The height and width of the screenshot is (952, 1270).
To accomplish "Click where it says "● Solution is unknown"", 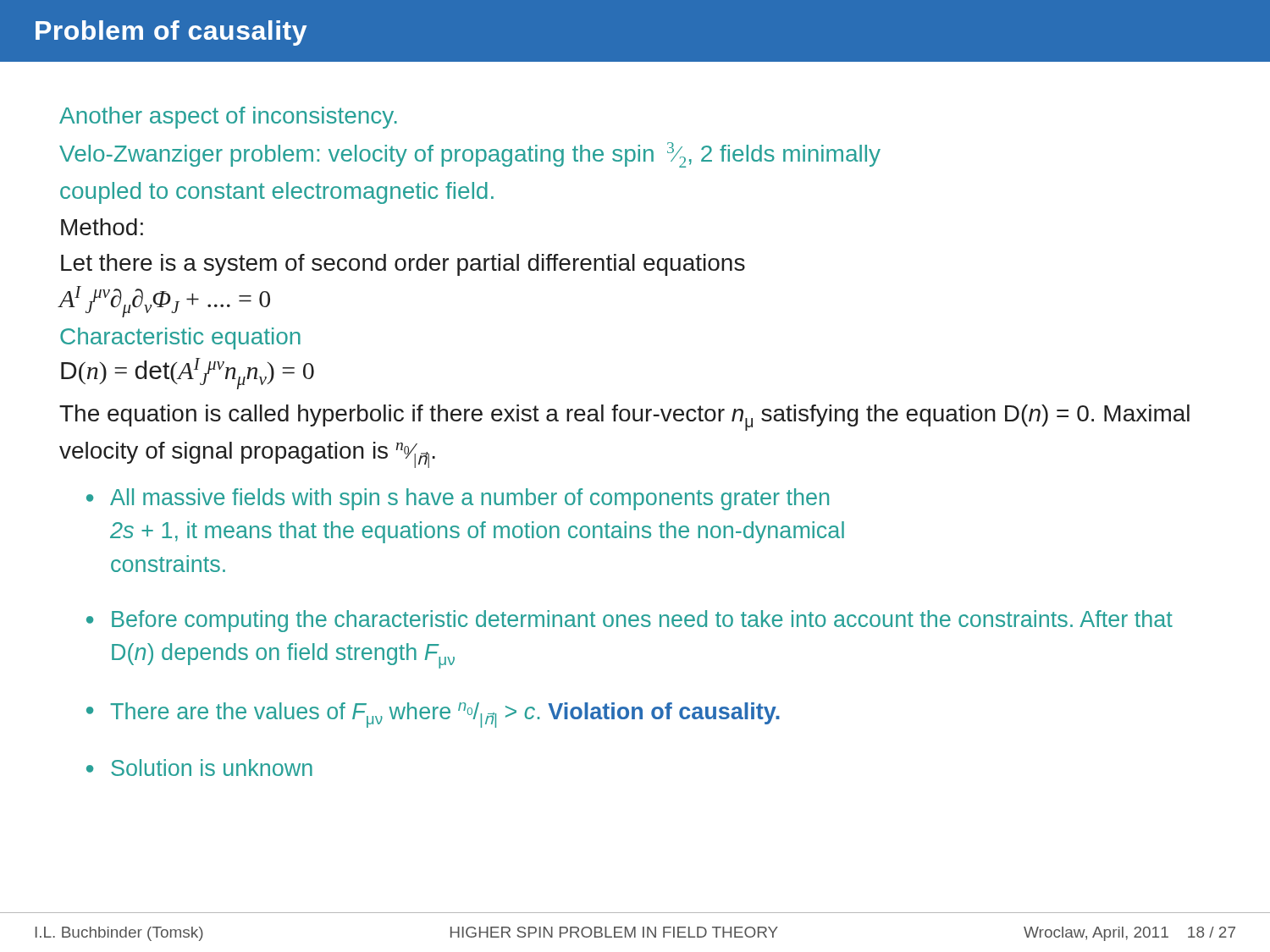I will (x=199, y=769).
